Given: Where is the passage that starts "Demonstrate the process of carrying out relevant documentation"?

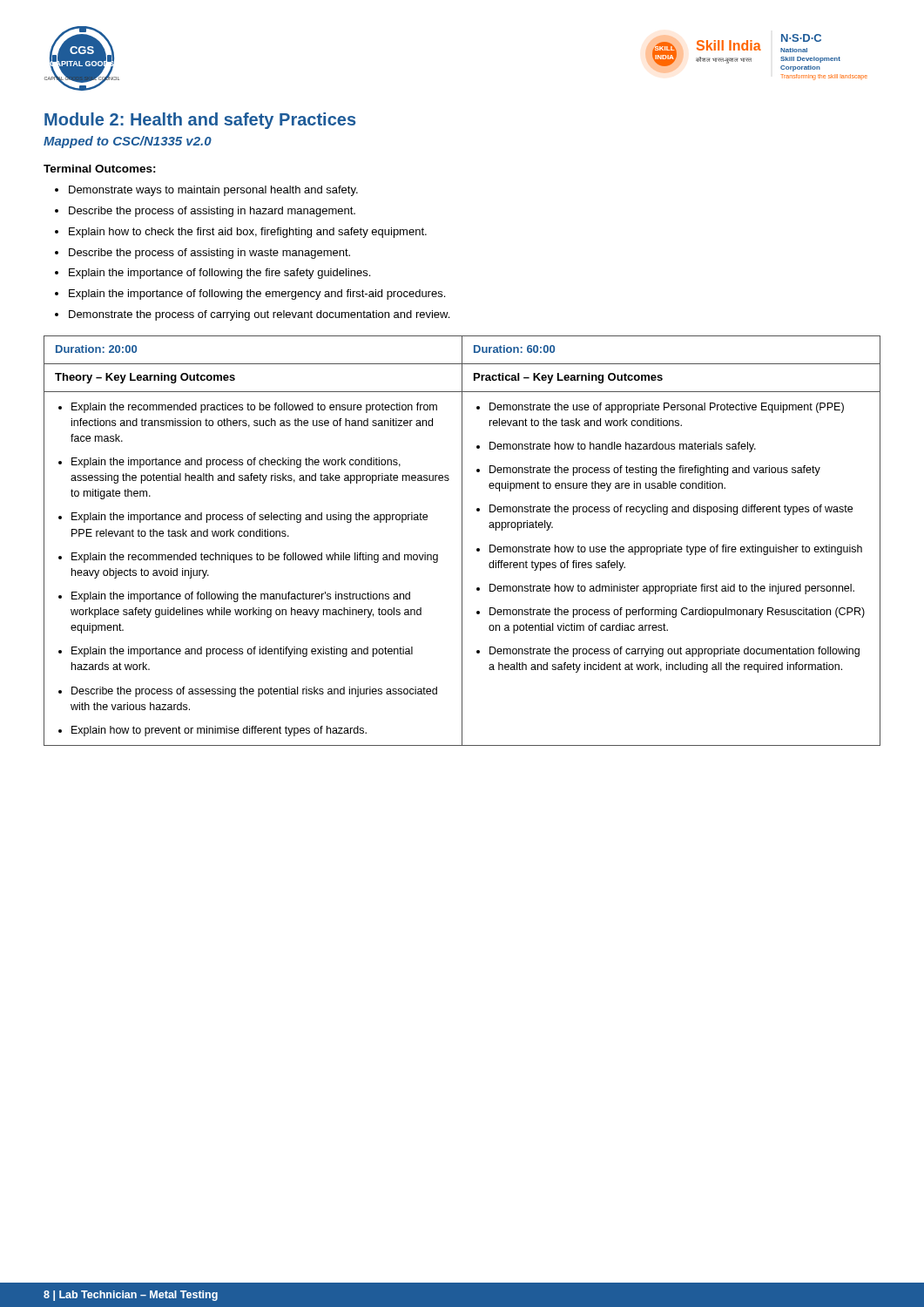Looking at the screenshot, I should (252, 315).
